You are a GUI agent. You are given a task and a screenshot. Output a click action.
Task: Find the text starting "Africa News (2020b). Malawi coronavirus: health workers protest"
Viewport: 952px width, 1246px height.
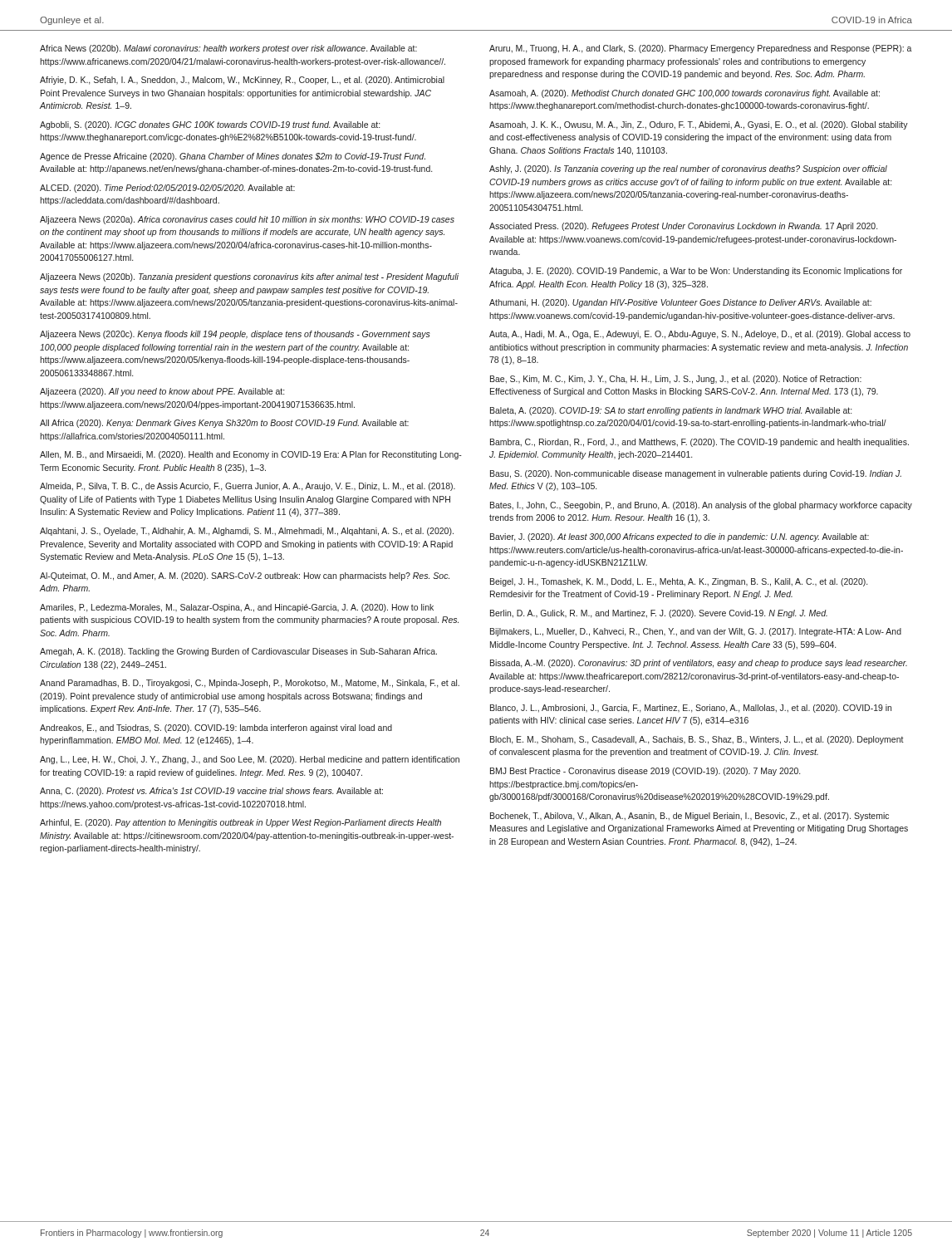[x=243, y=55]
